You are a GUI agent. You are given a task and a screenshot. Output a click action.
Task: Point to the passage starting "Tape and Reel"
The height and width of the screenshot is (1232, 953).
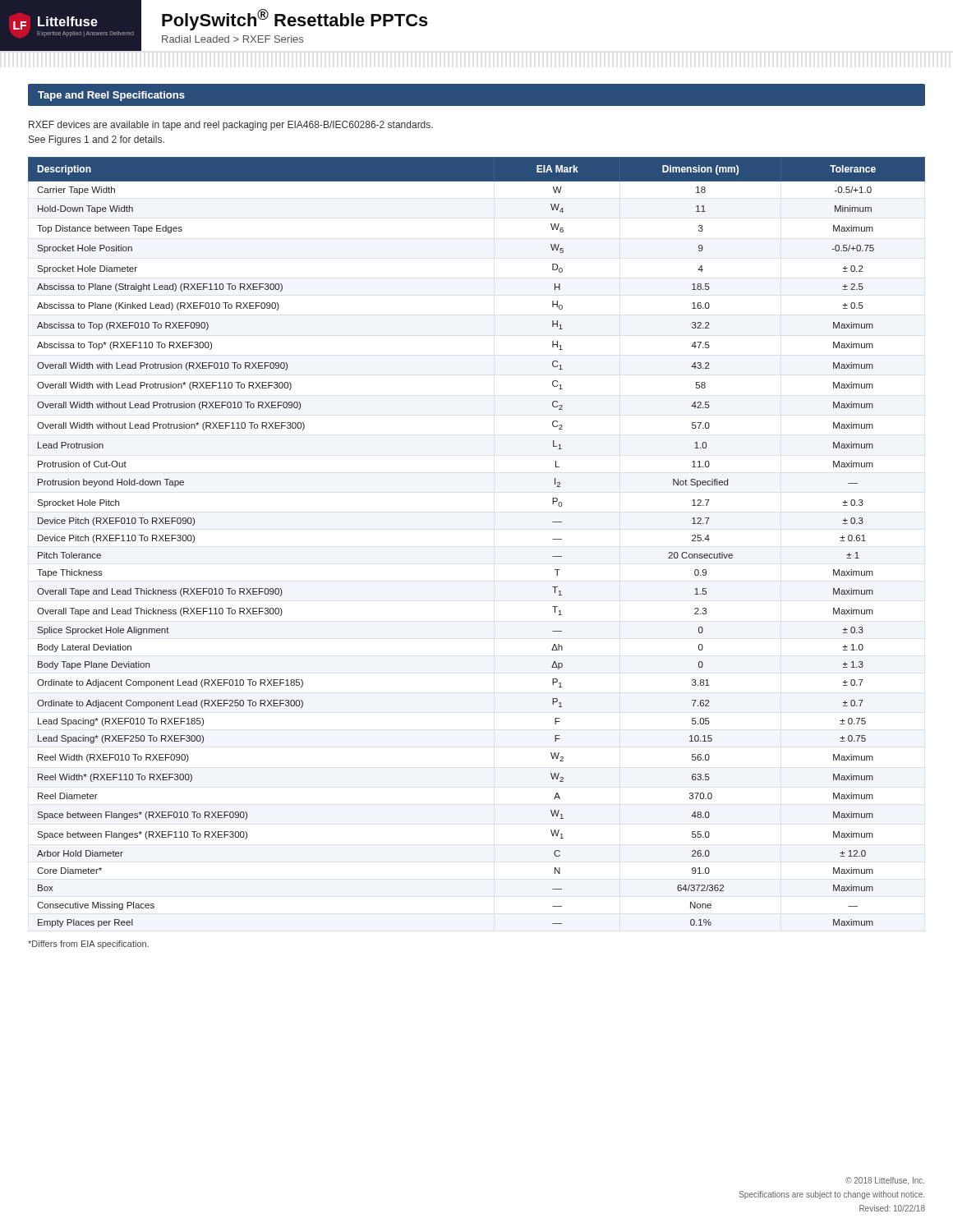(111, 95)
